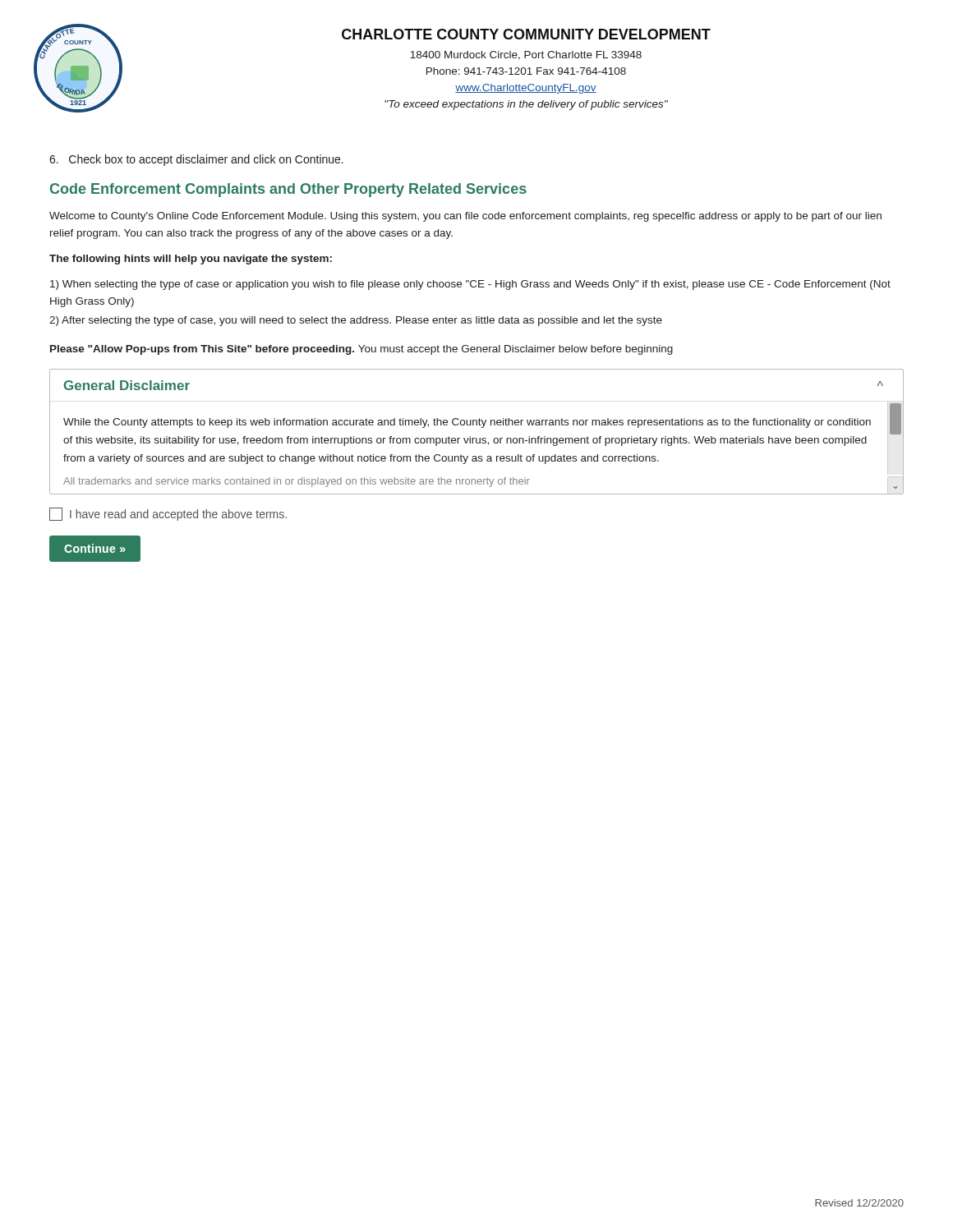Click on the list item containing "2) After selecting the type of"
Image resolution: width=953 pixels, height=1232 pixels.
[356, 320]
